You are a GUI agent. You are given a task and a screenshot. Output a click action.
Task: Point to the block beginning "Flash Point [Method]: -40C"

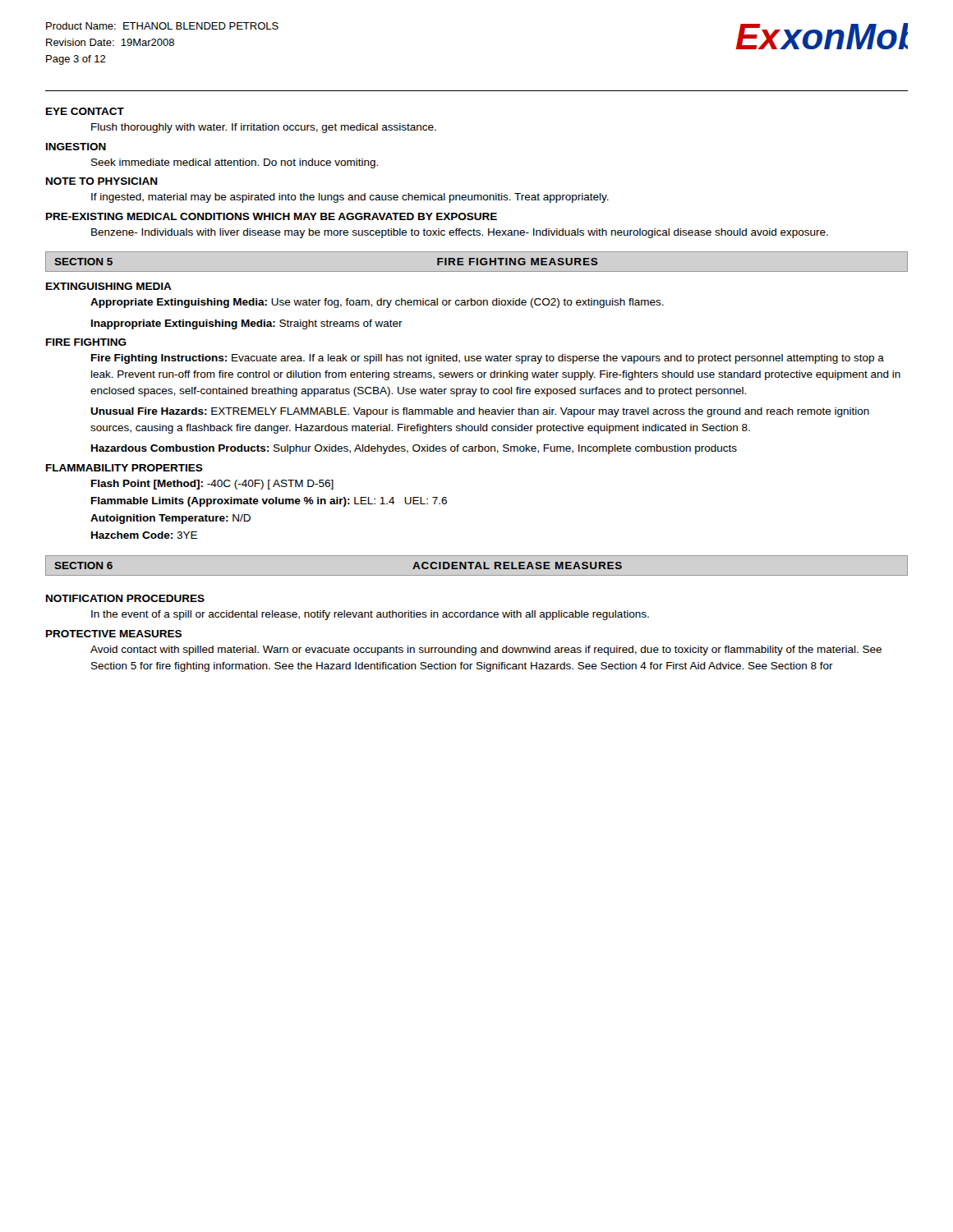pyautogui.click(x=269, y=509)
